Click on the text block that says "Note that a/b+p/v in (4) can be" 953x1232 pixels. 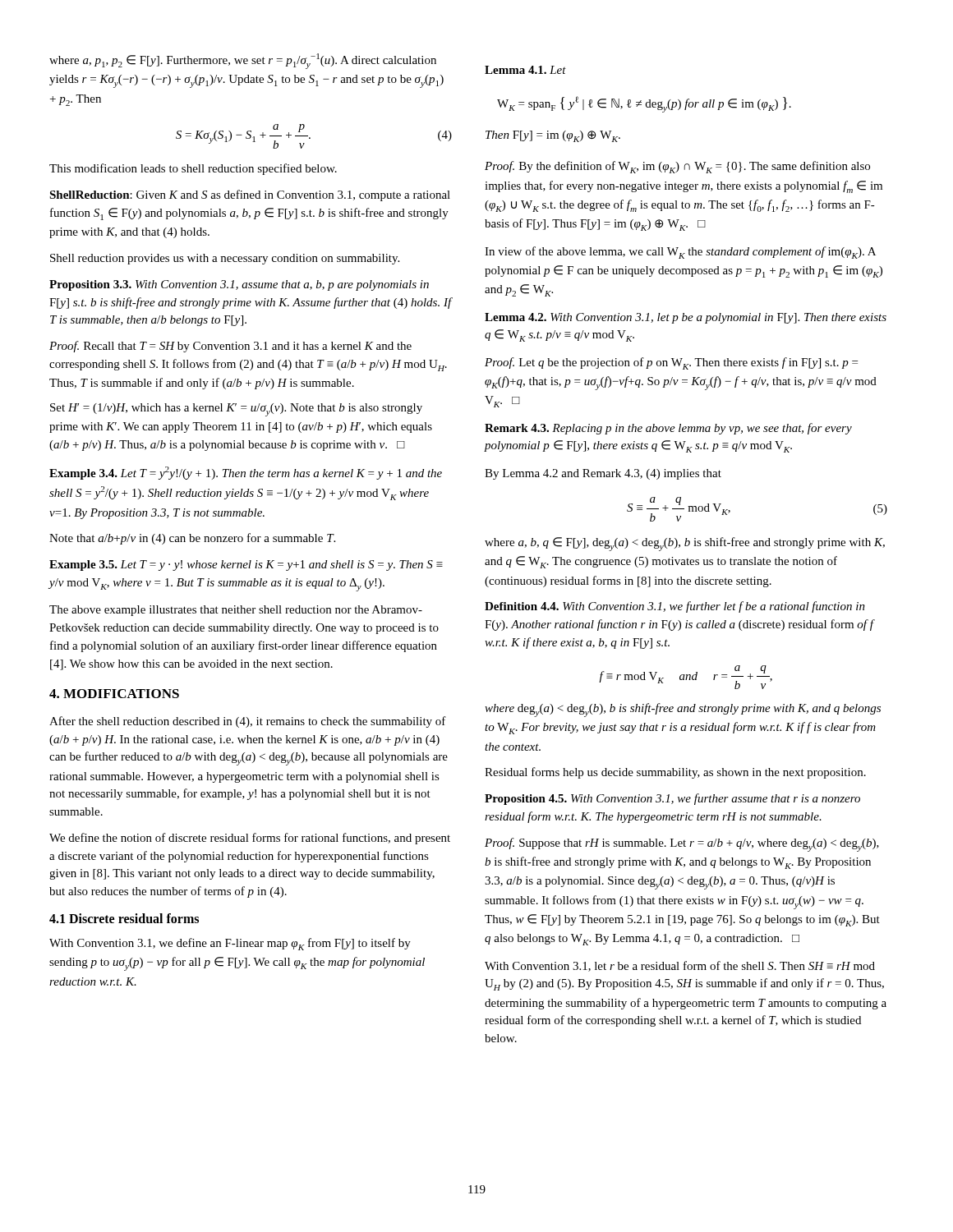pyautogui.click(x=251, y=539)
